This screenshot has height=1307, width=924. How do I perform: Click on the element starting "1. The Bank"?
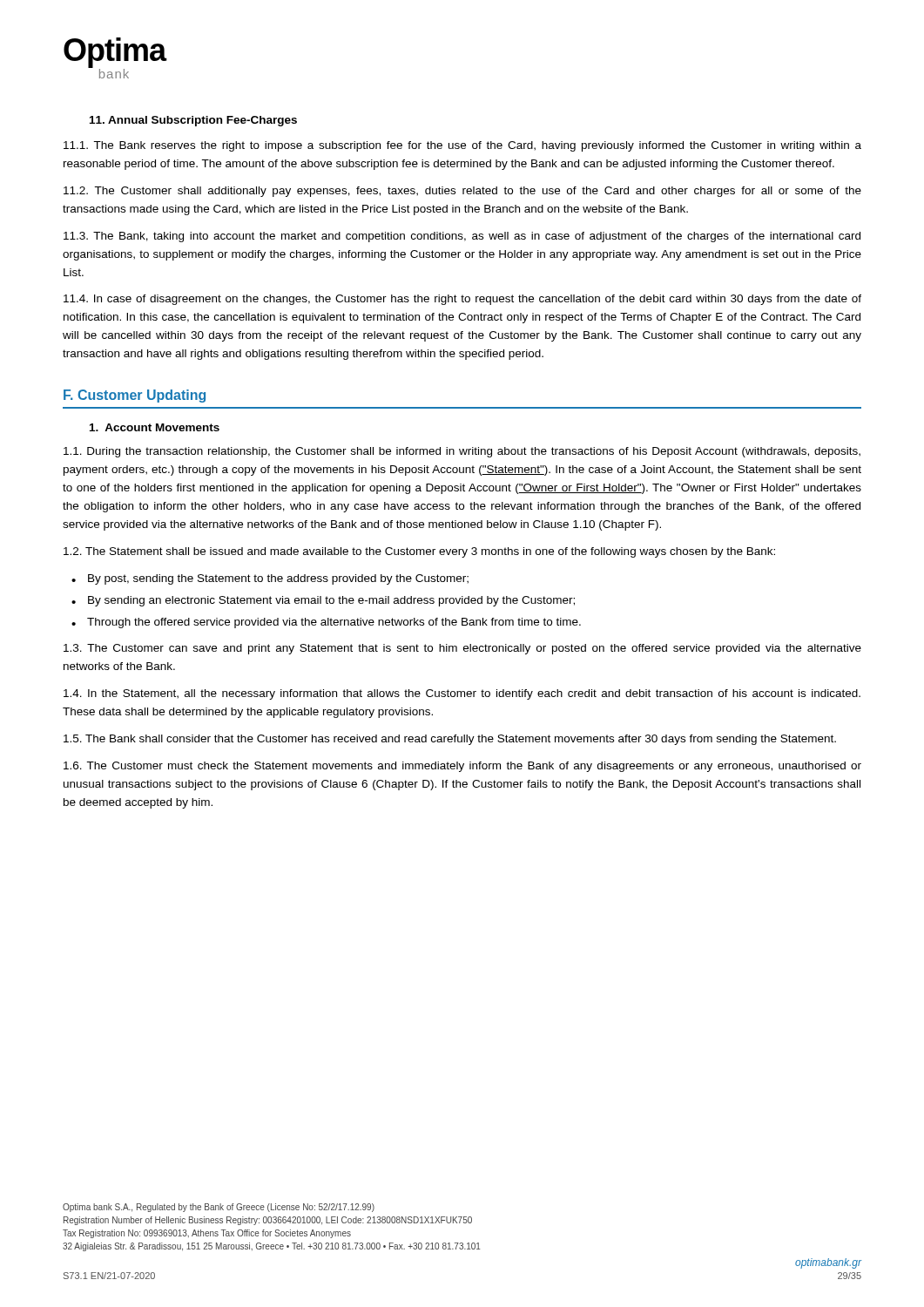[462, 154]
